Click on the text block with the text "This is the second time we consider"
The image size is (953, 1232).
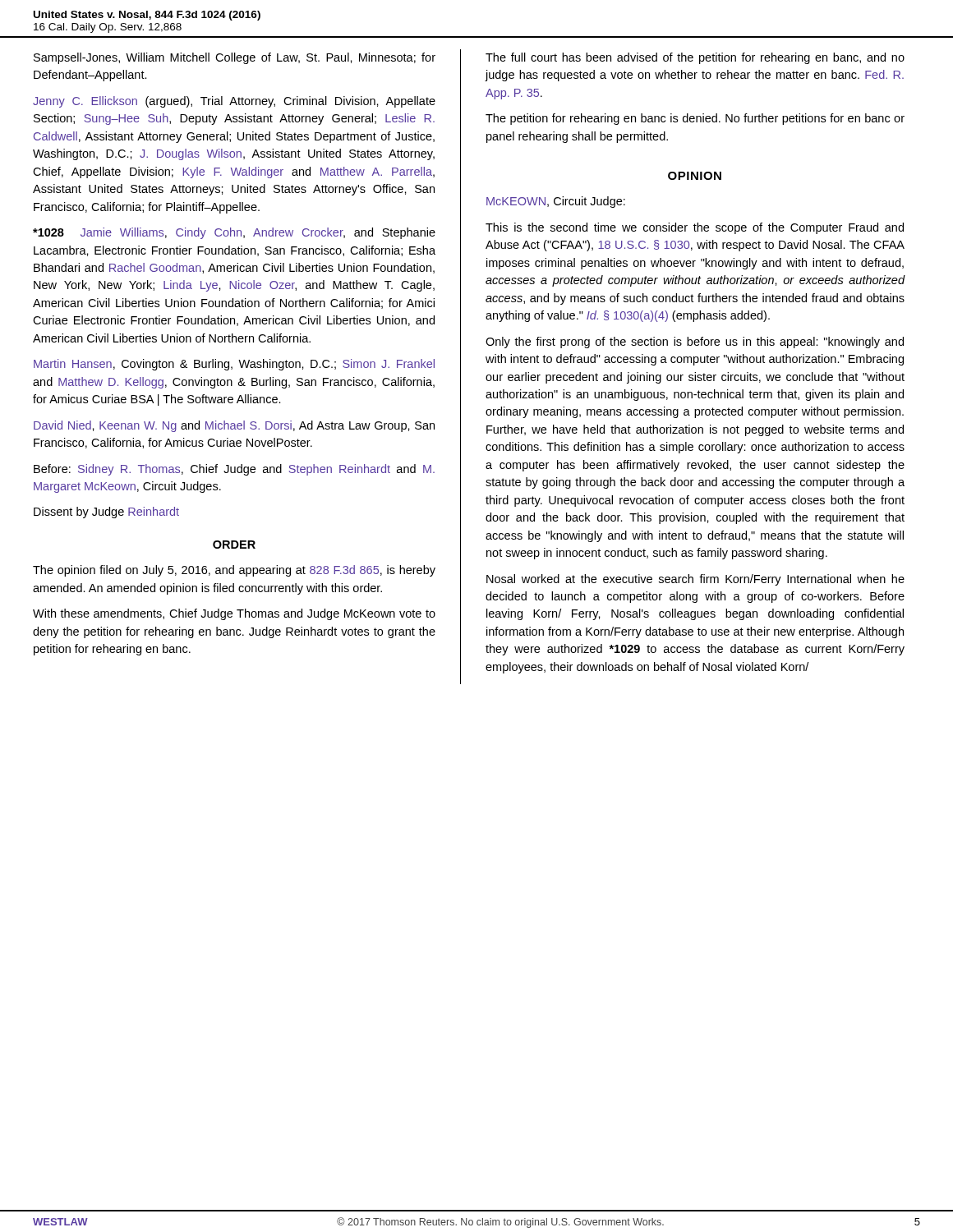coord(695,272)
